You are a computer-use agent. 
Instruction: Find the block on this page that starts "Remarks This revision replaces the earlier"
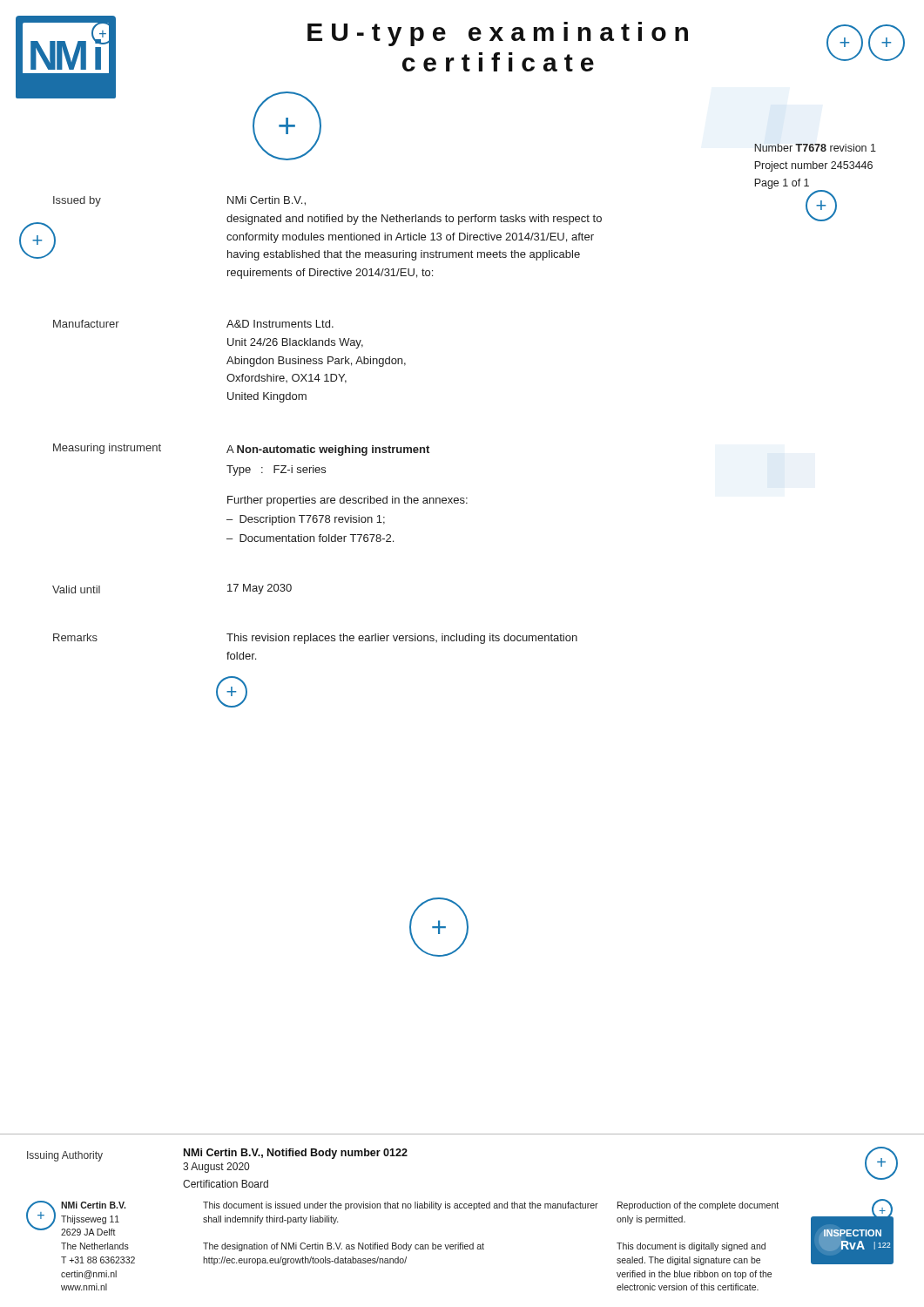pos(464,647)
